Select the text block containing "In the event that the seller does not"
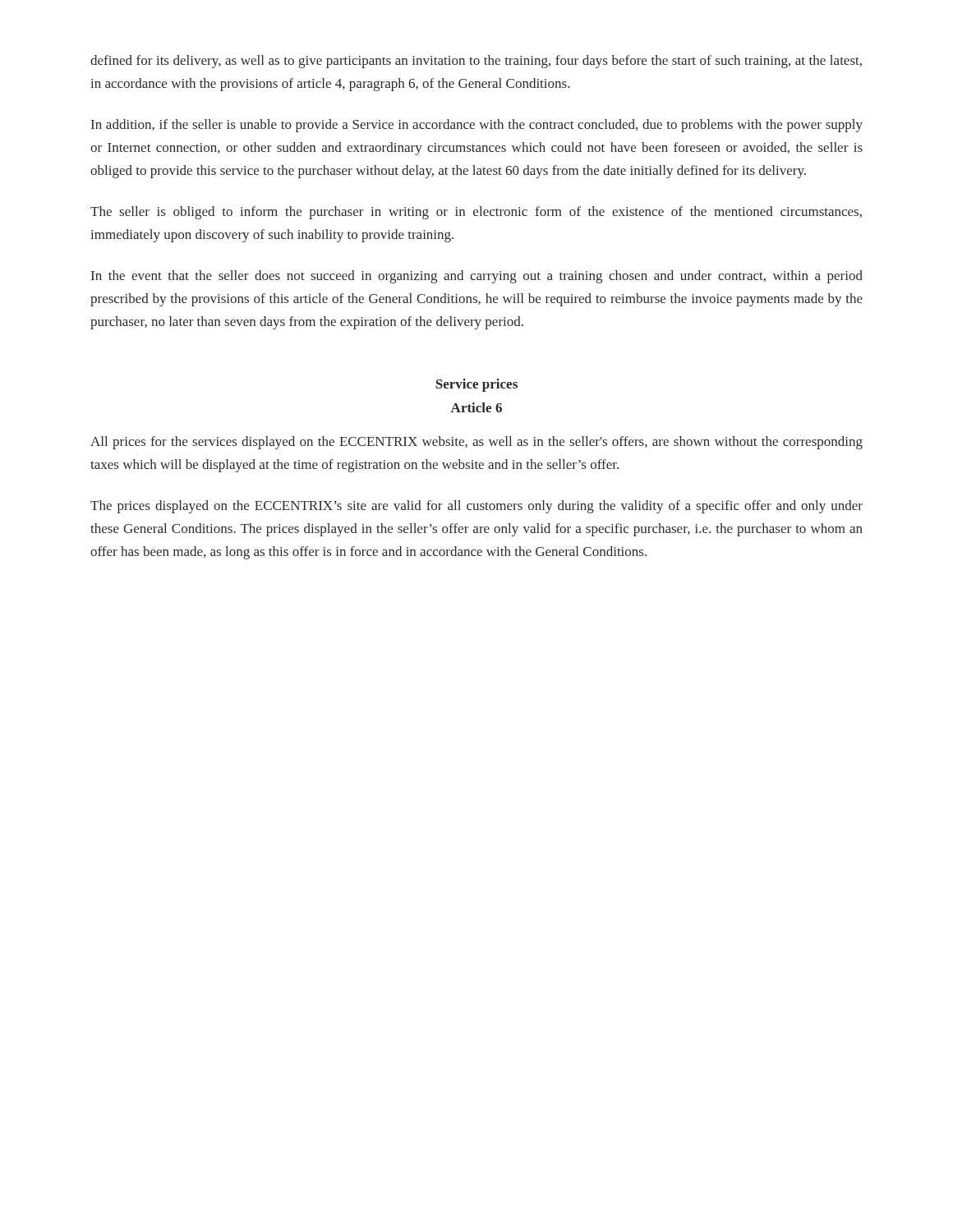Image resolution: width=953 pixels, height=1232 pixels. [x=476, y=299]
